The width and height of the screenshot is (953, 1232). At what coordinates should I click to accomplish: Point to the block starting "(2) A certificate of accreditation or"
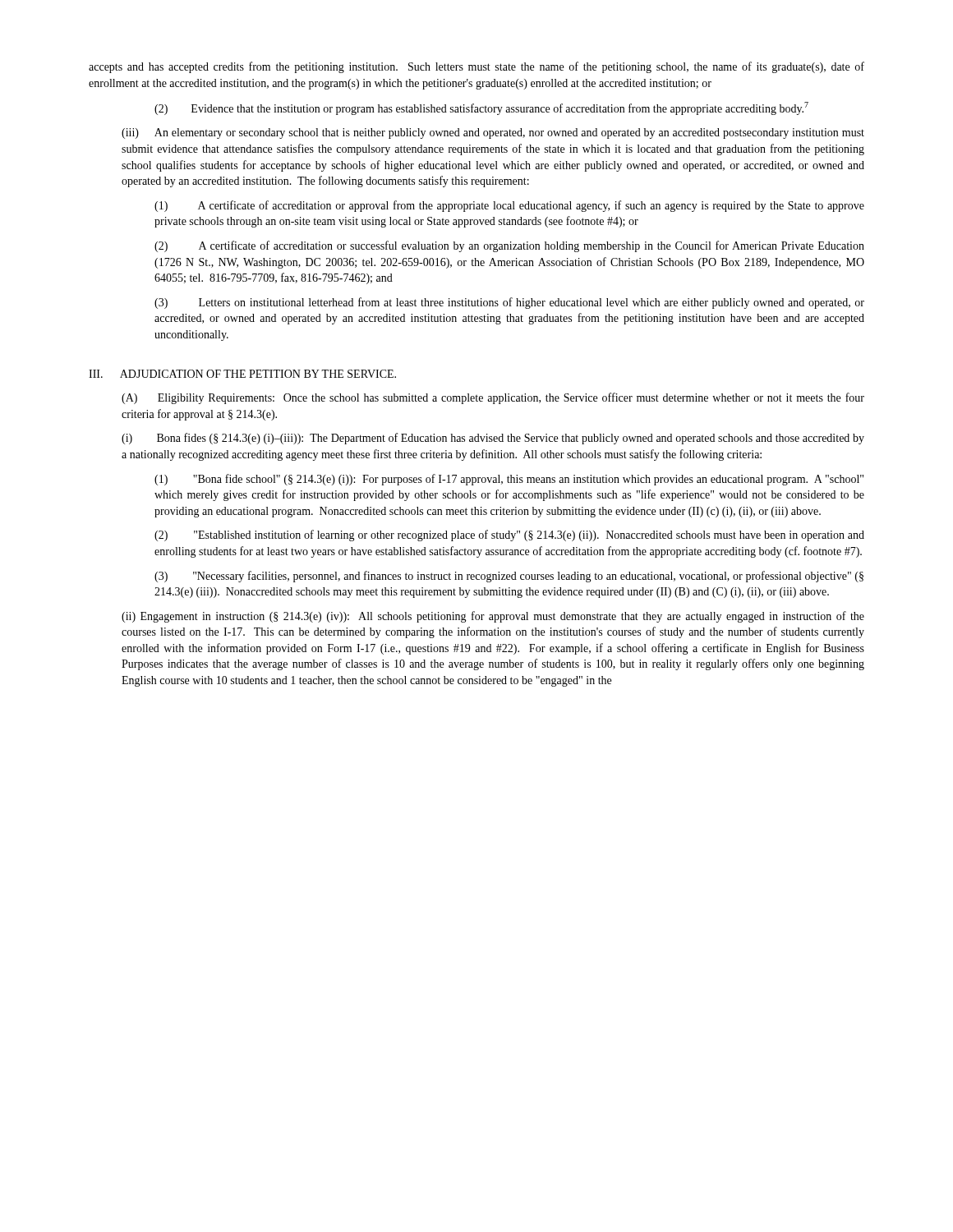[x=509, y=262]
